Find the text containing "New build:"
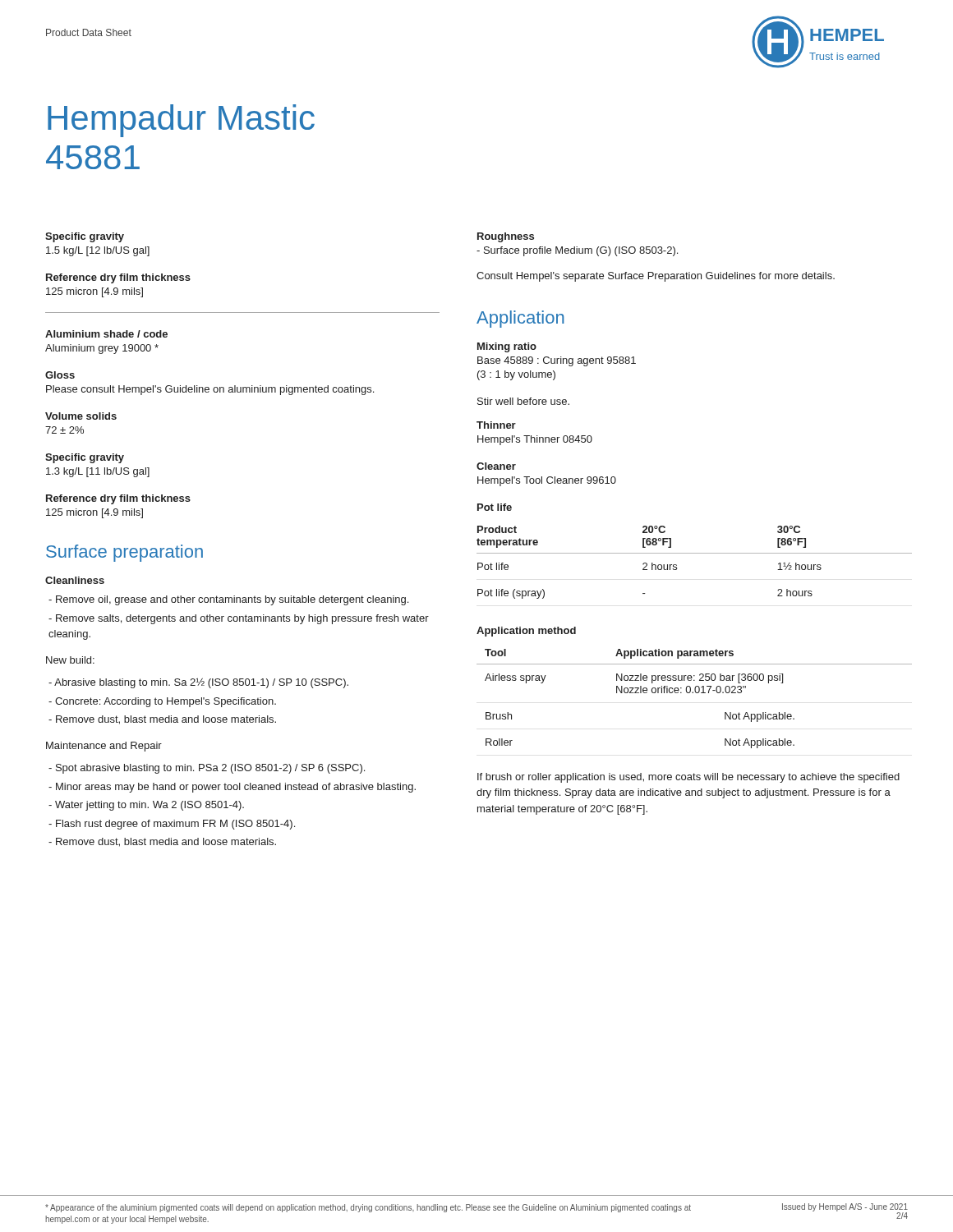The width and height of the screenshot is (953, 1232). coord(70,659)
